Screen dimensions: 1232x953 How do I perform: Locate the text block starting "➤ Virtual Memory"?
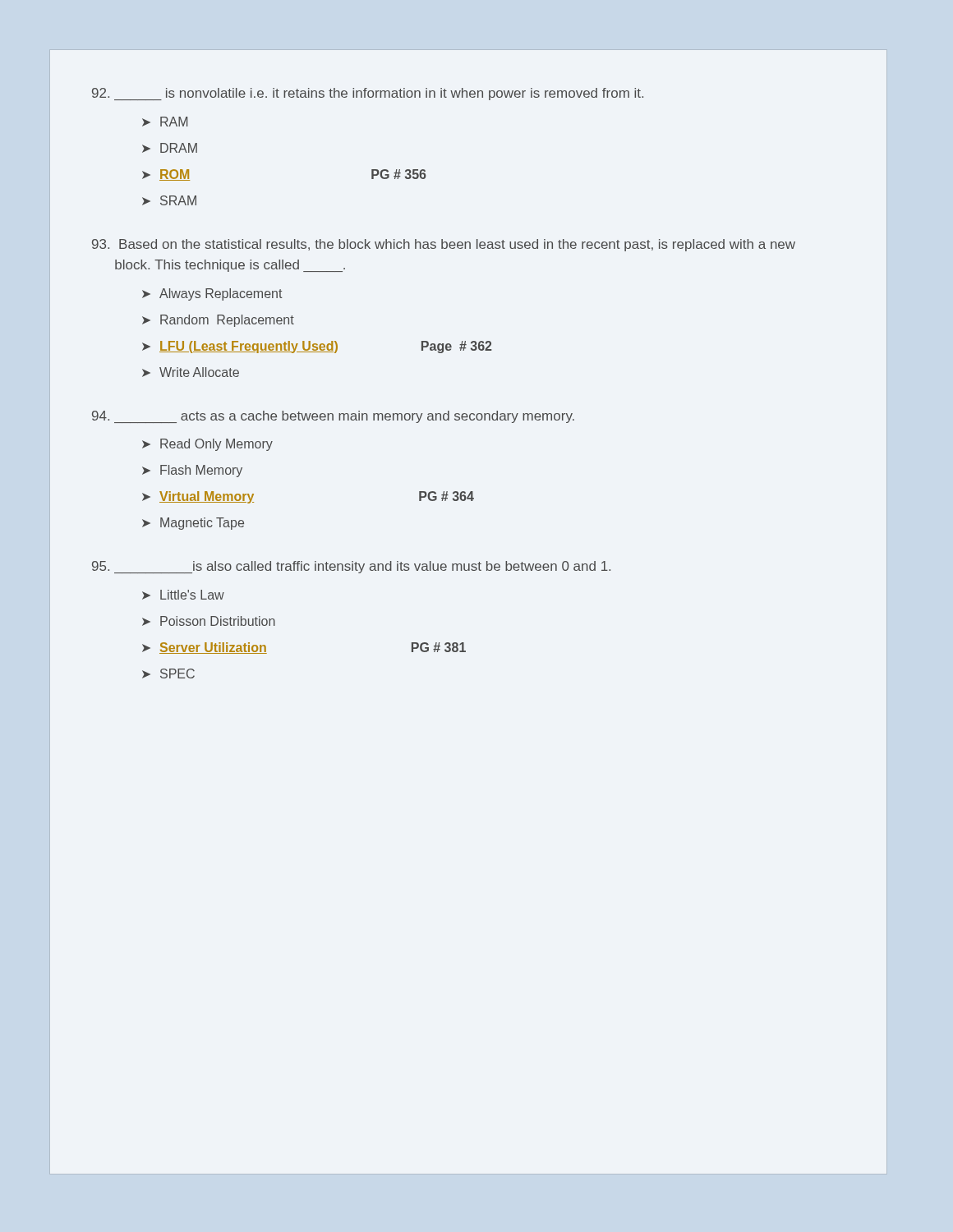[205, 497]
